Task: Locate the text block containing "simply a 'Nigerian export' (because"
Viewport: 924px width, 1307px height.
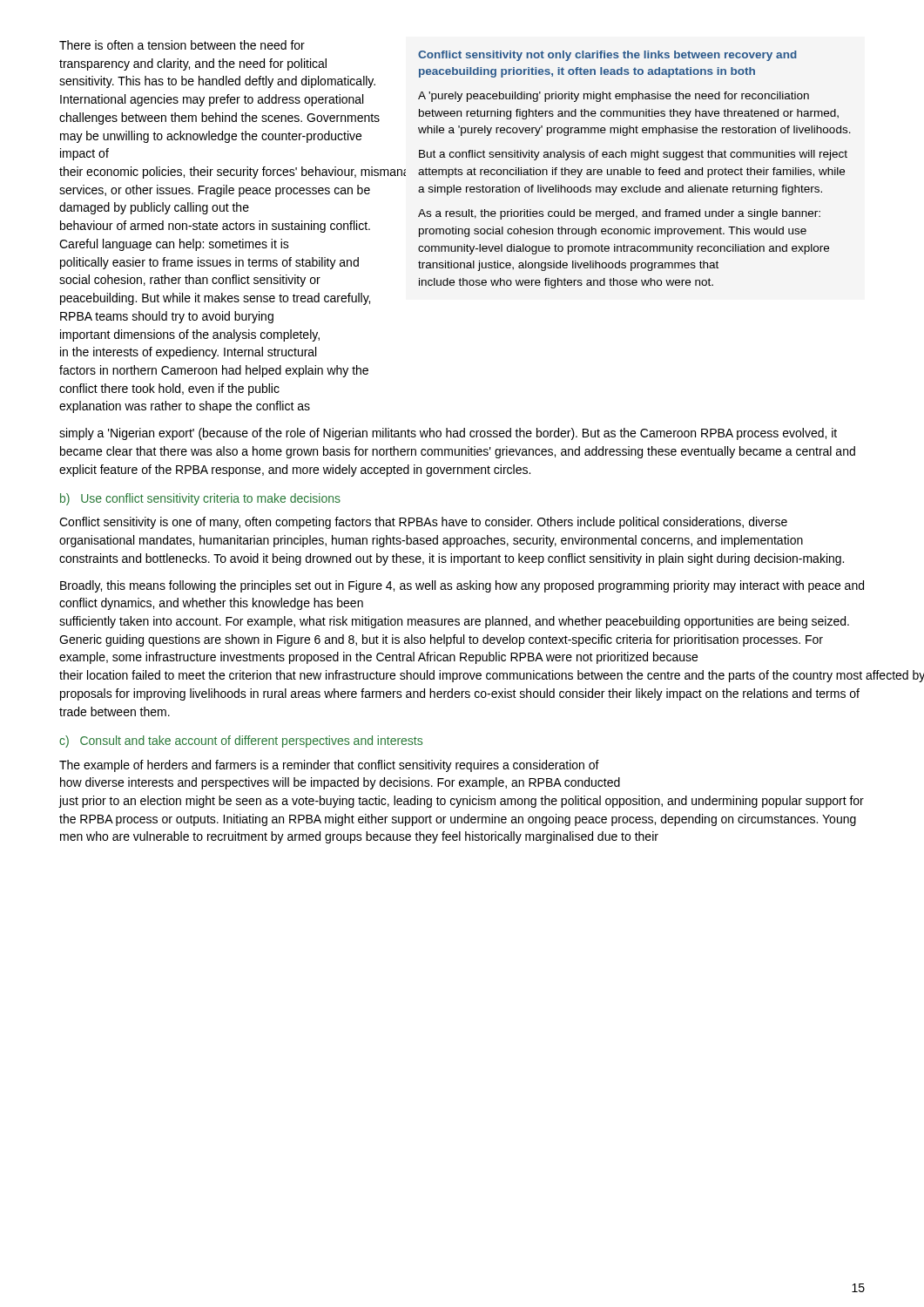Action: click(x=462, y=452)
